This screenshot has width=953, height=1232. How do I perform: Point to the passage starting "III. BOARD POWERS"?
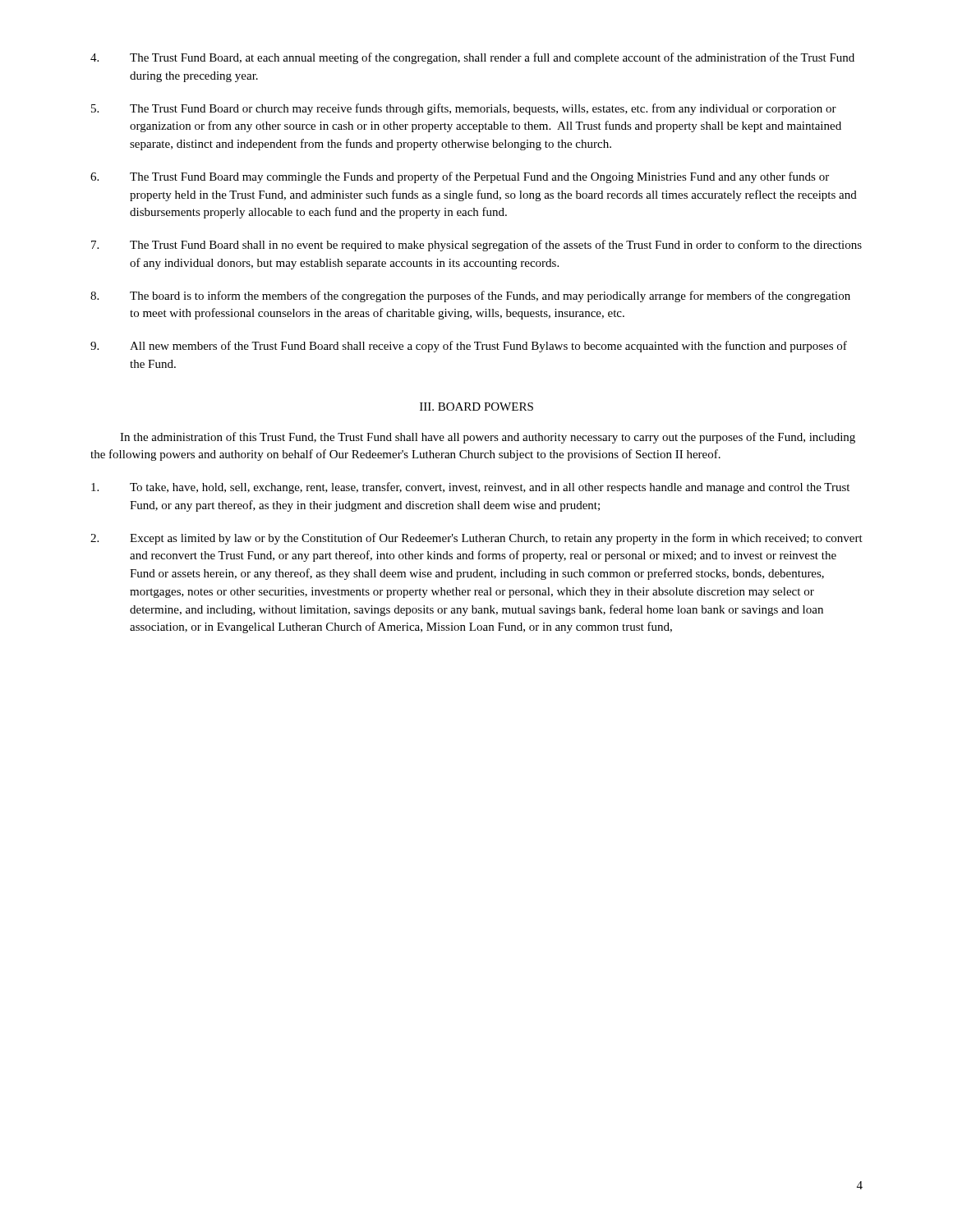476,406
